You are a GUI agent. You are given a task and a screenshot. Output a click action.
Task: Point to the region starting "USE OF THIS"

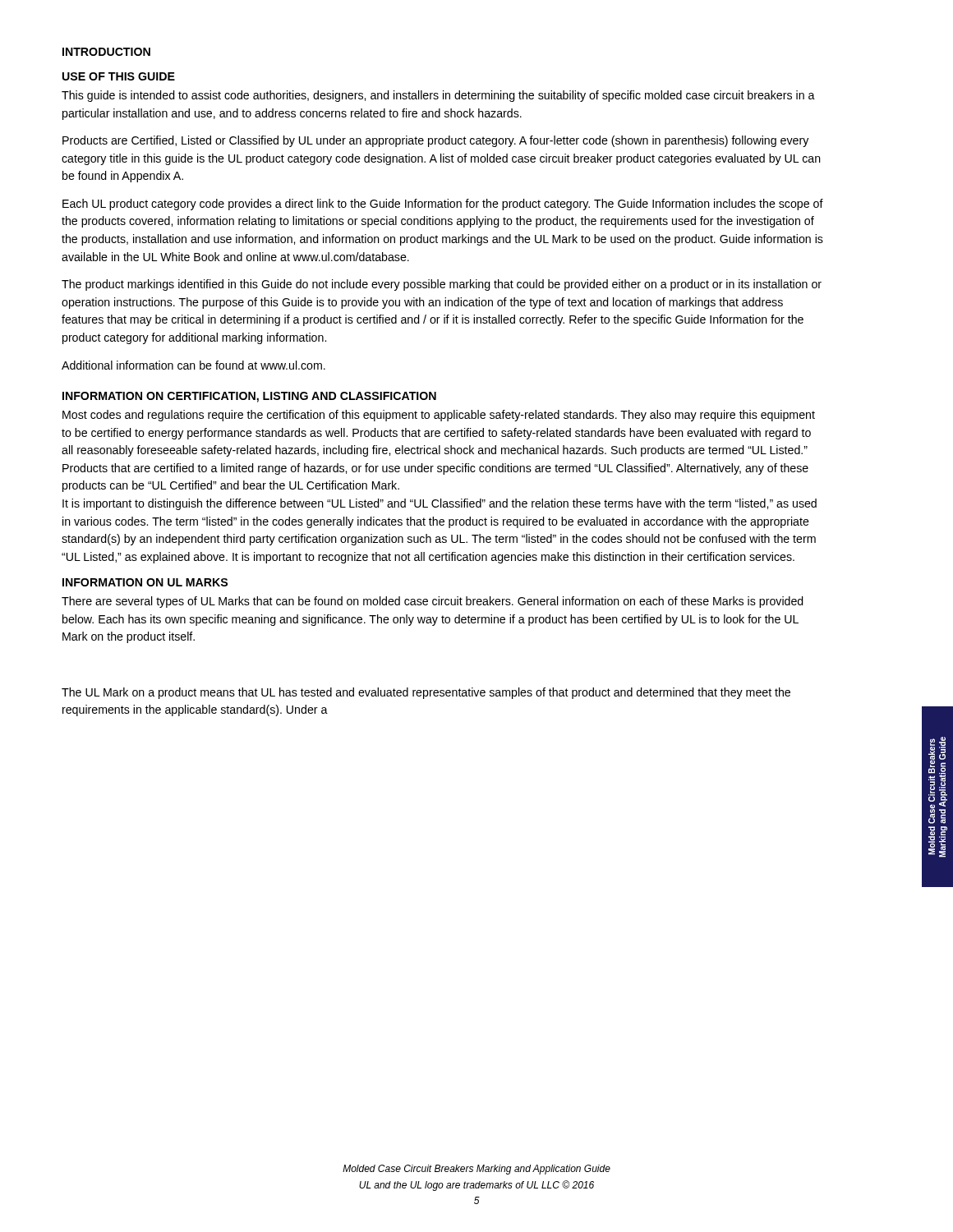click(x=118, y=76)
